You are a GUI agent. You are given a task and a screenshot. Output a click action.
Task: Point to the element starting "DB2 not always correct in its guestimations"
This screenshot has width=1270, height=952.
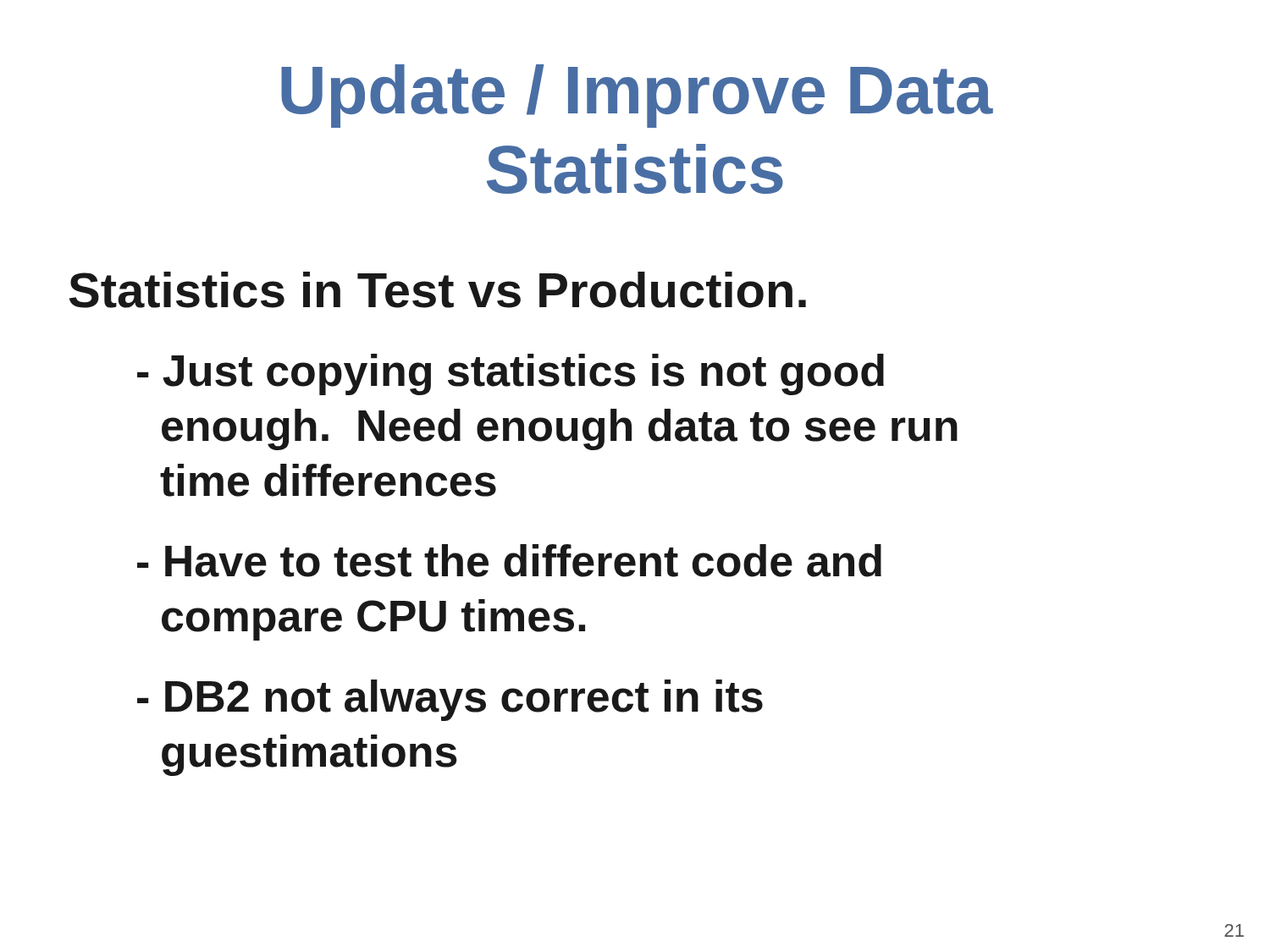click(450, 724)
